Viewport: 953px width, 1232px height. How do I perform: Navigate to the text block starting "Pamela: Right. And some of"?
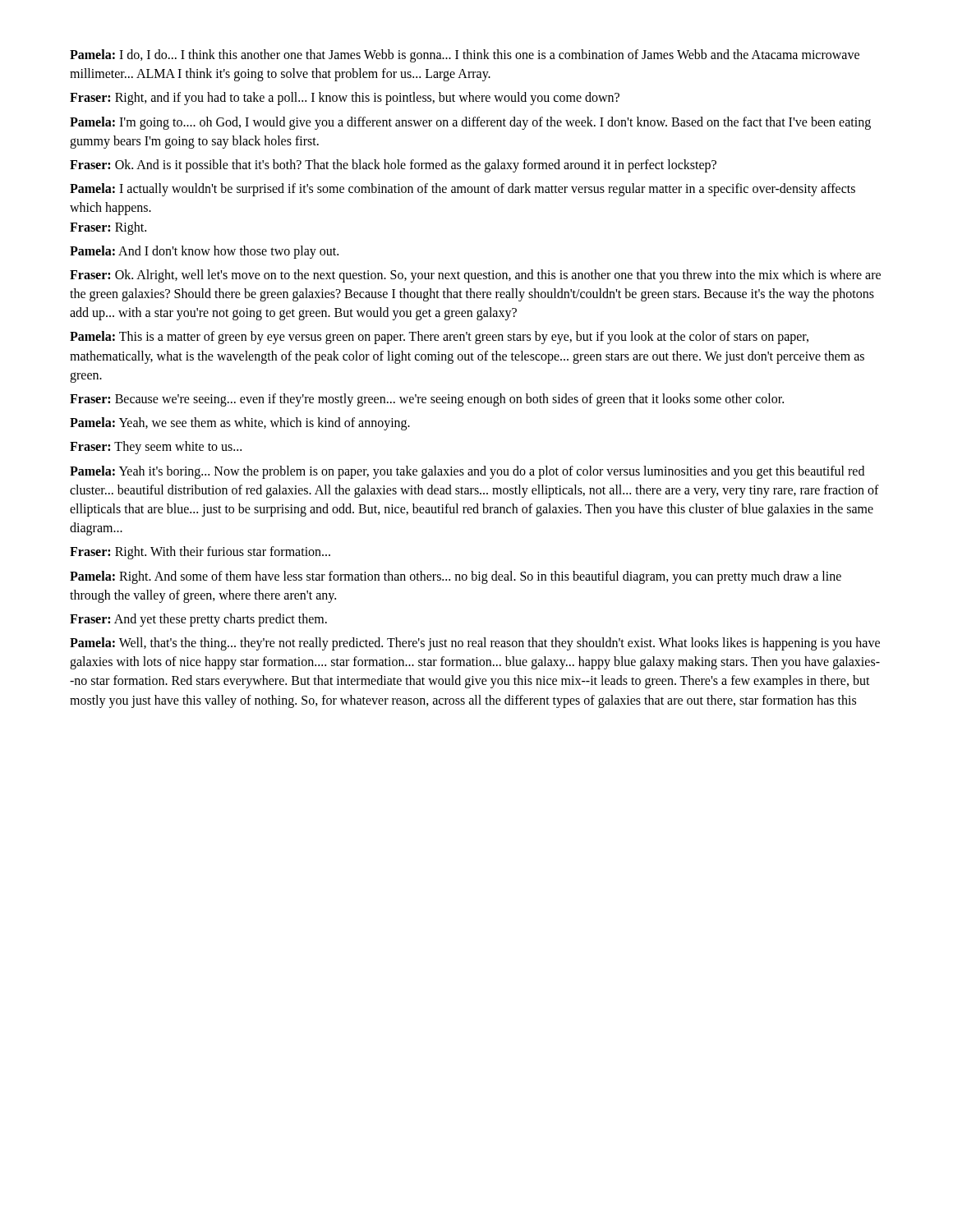tap(476, 585)
